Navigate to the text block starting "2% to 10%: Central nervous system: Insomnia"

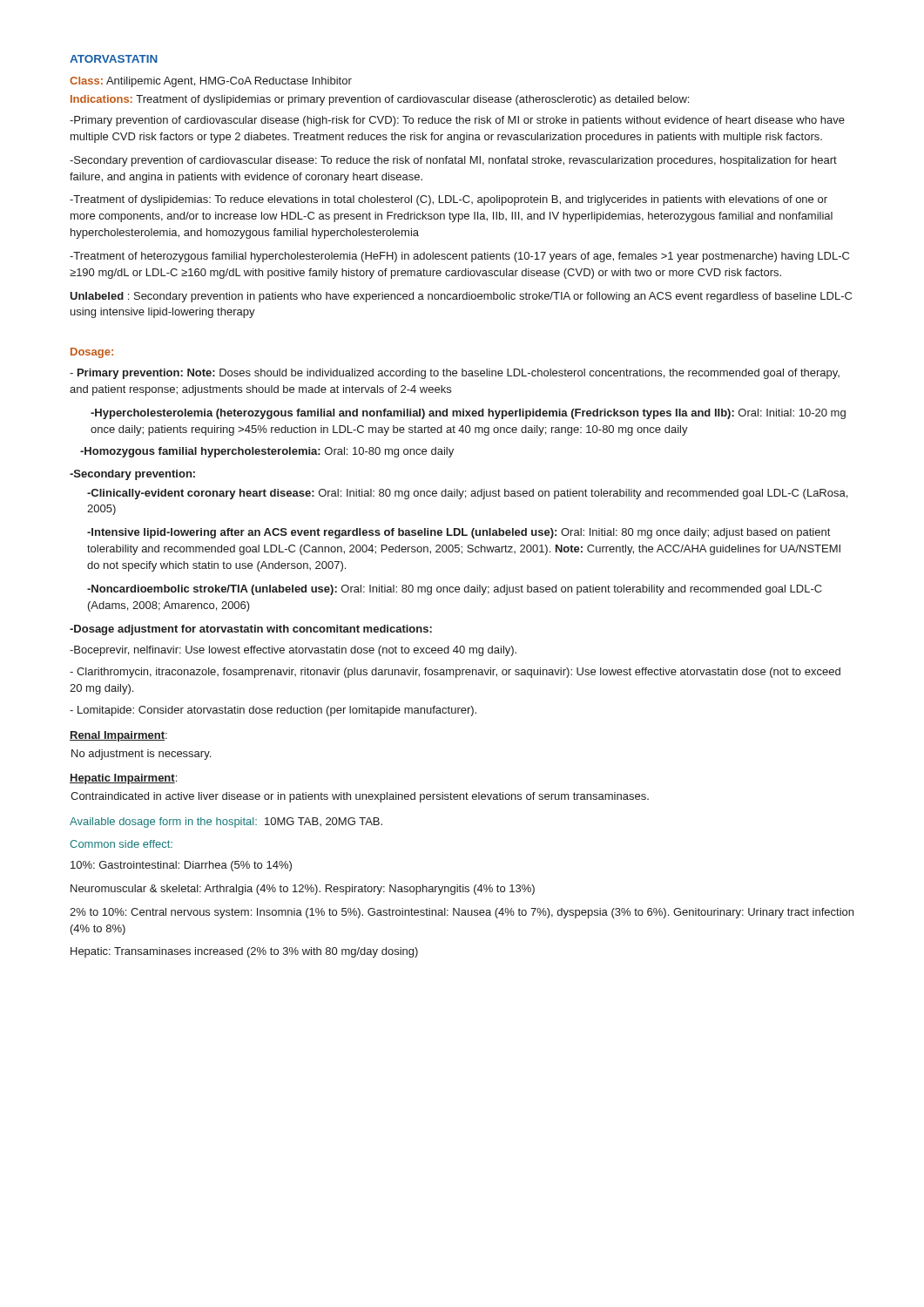click(x=462, y=920)
